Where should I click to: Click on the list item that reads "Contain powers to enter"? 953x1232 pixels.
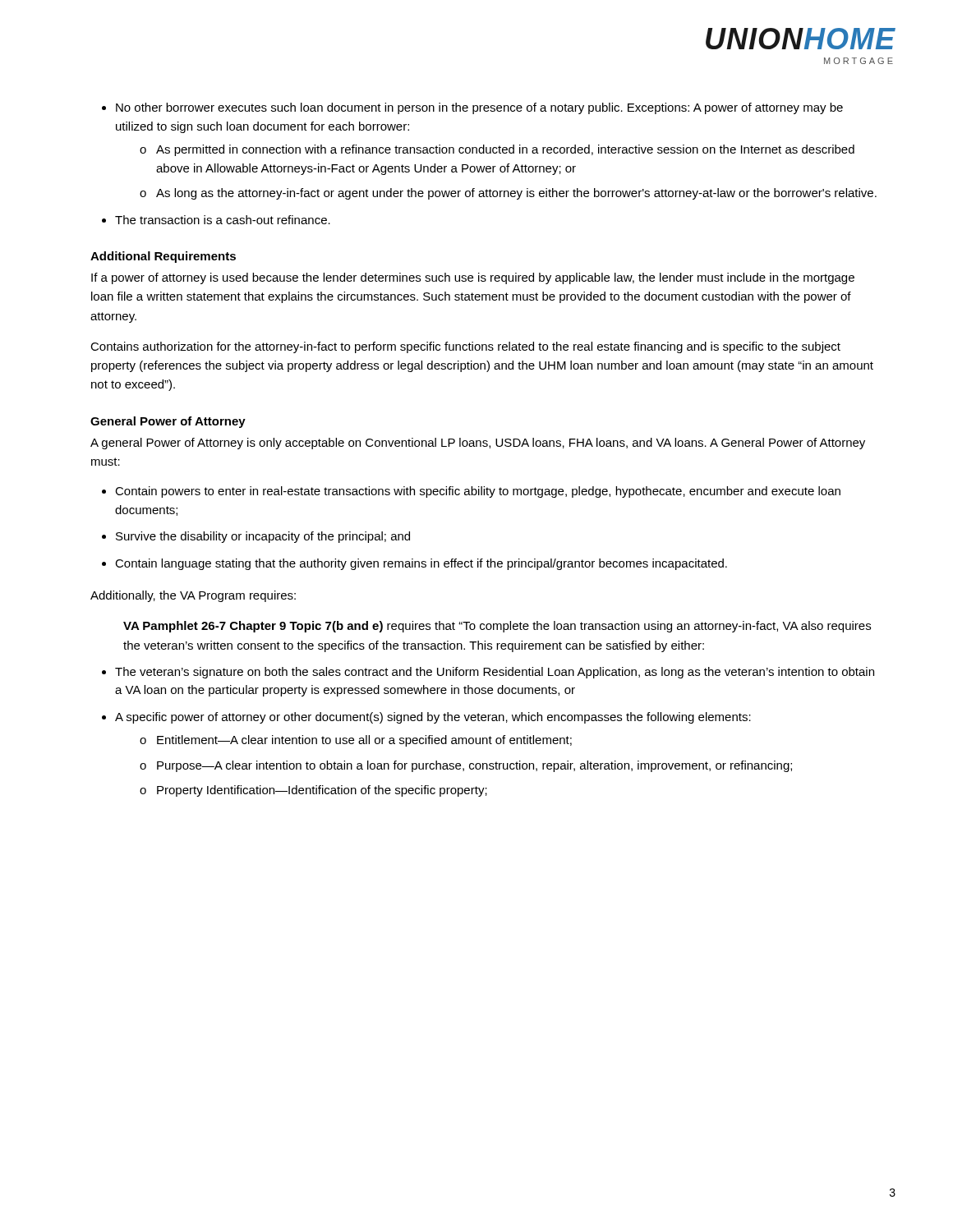(x=497, y=501)
